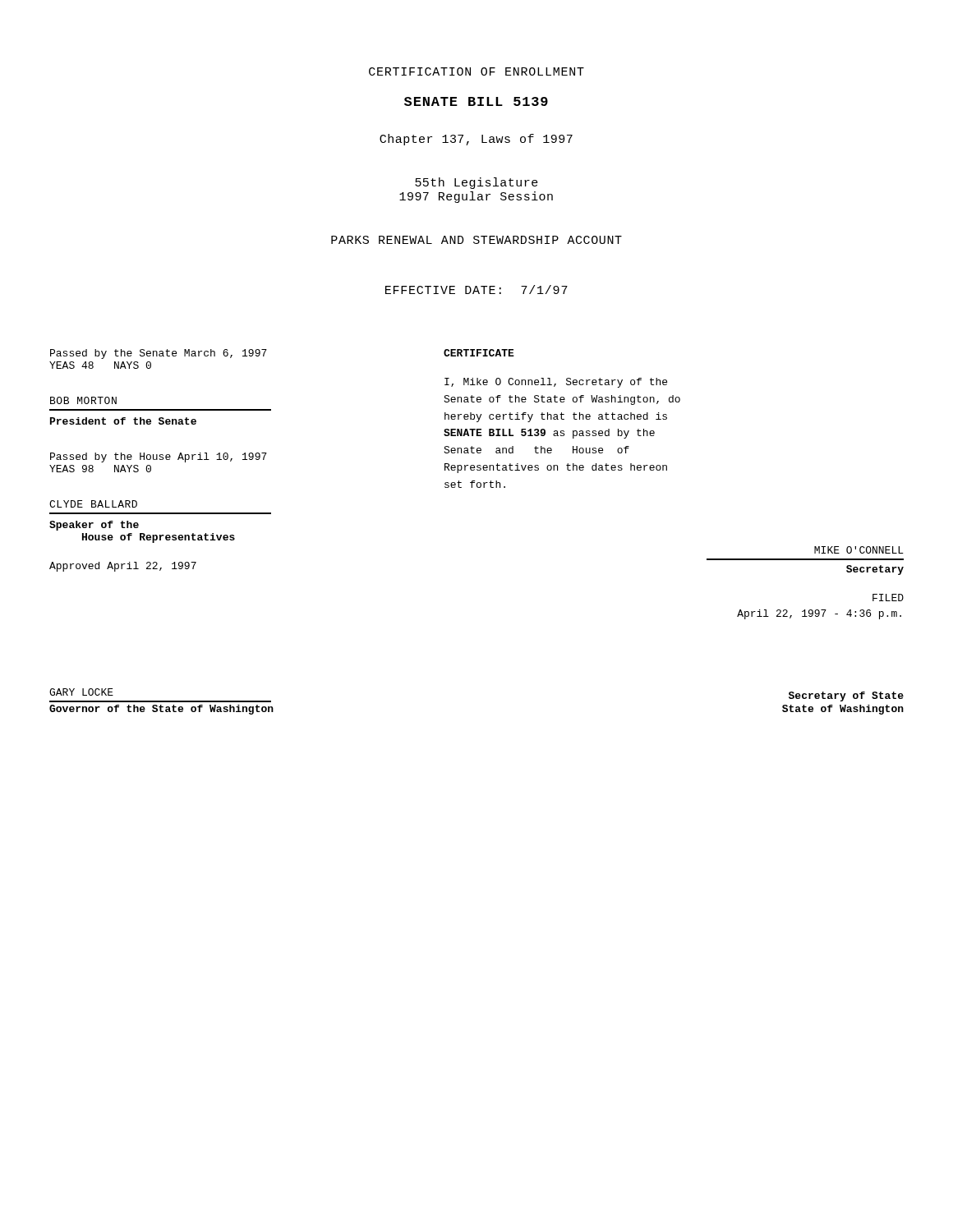The height and width of the screenshot is (1232, 953).
Task: Find the text block starting "EFFECTIVE DATE: 7/1/97"
Action: (x=476, y=291)
